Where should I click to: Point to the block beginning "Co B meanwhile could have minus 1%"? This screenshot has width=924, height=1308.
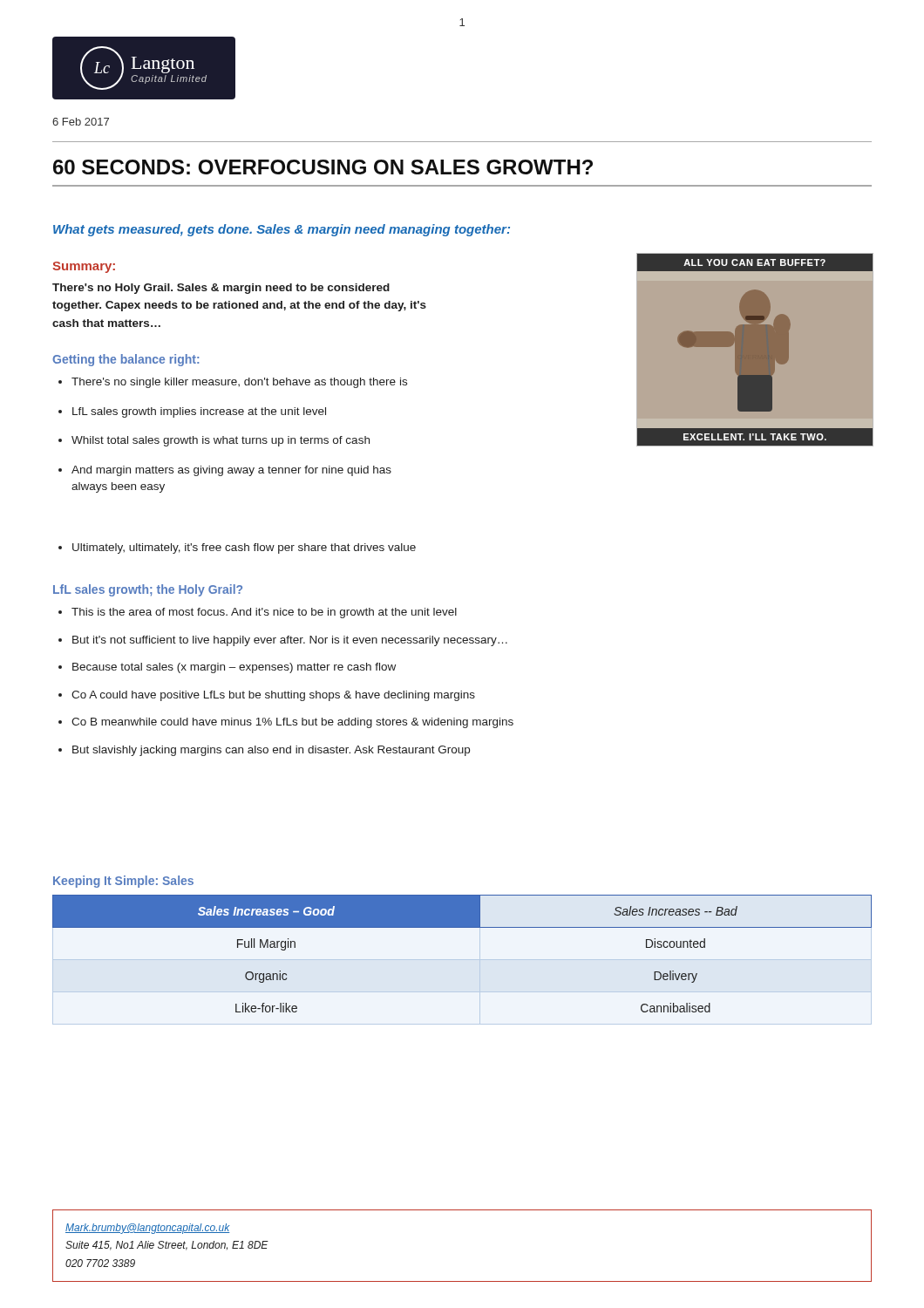pos(293,722)
